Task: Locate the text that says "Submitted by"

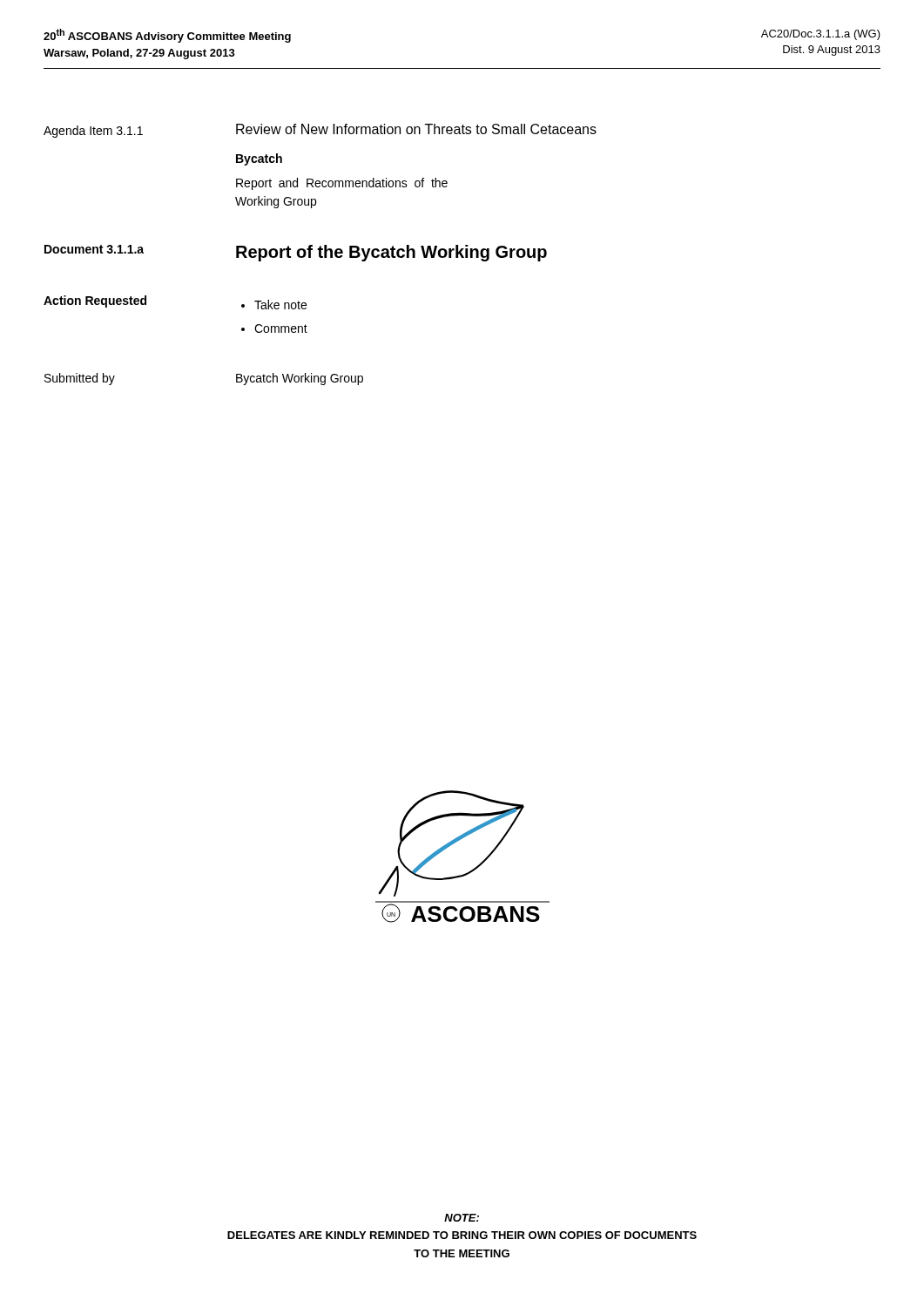Action: (x=79, y=378)
